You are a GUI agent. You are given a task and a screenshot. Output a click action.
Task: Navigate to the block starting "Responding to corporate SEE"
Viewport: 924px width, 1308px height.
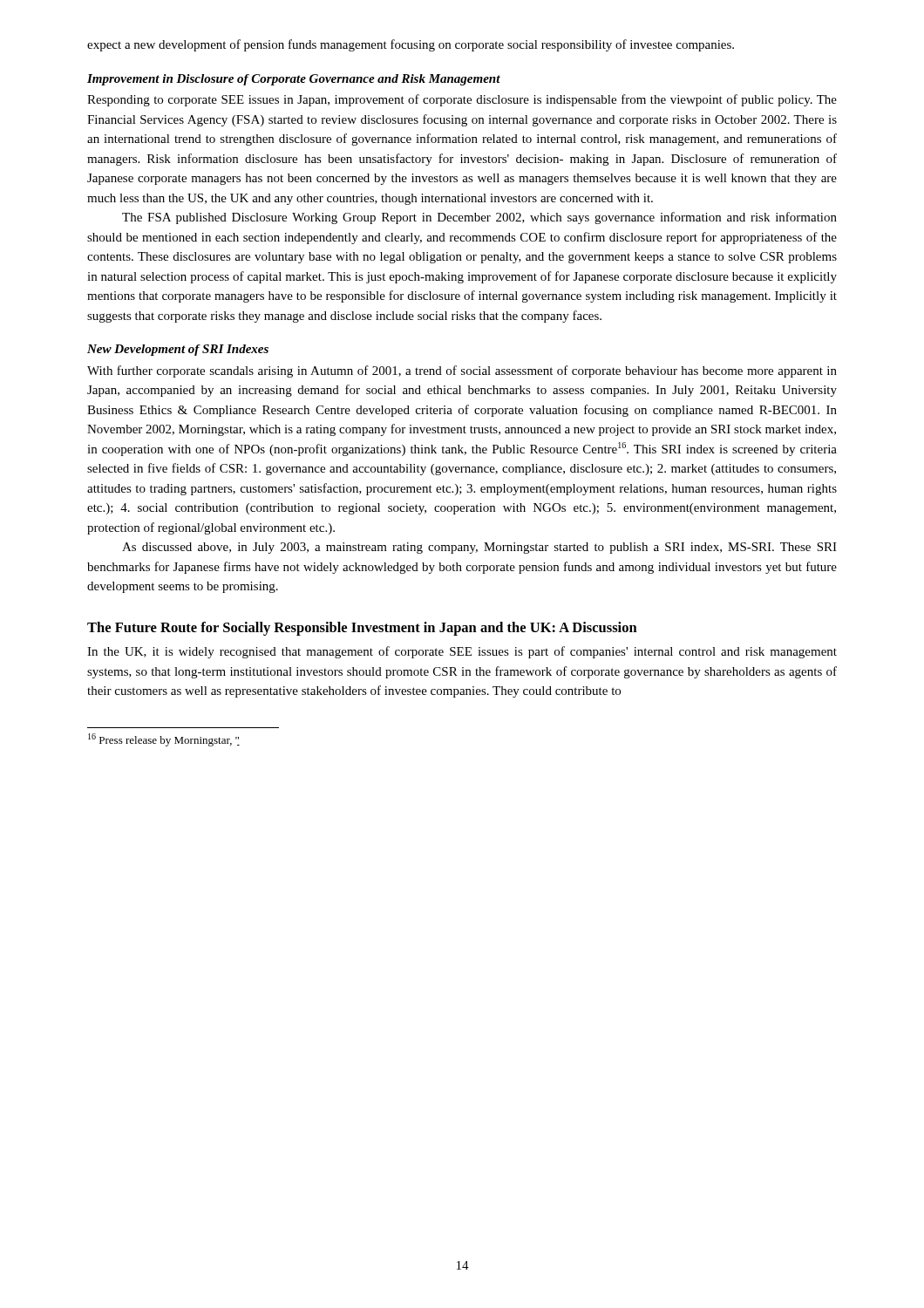point(462,208)
